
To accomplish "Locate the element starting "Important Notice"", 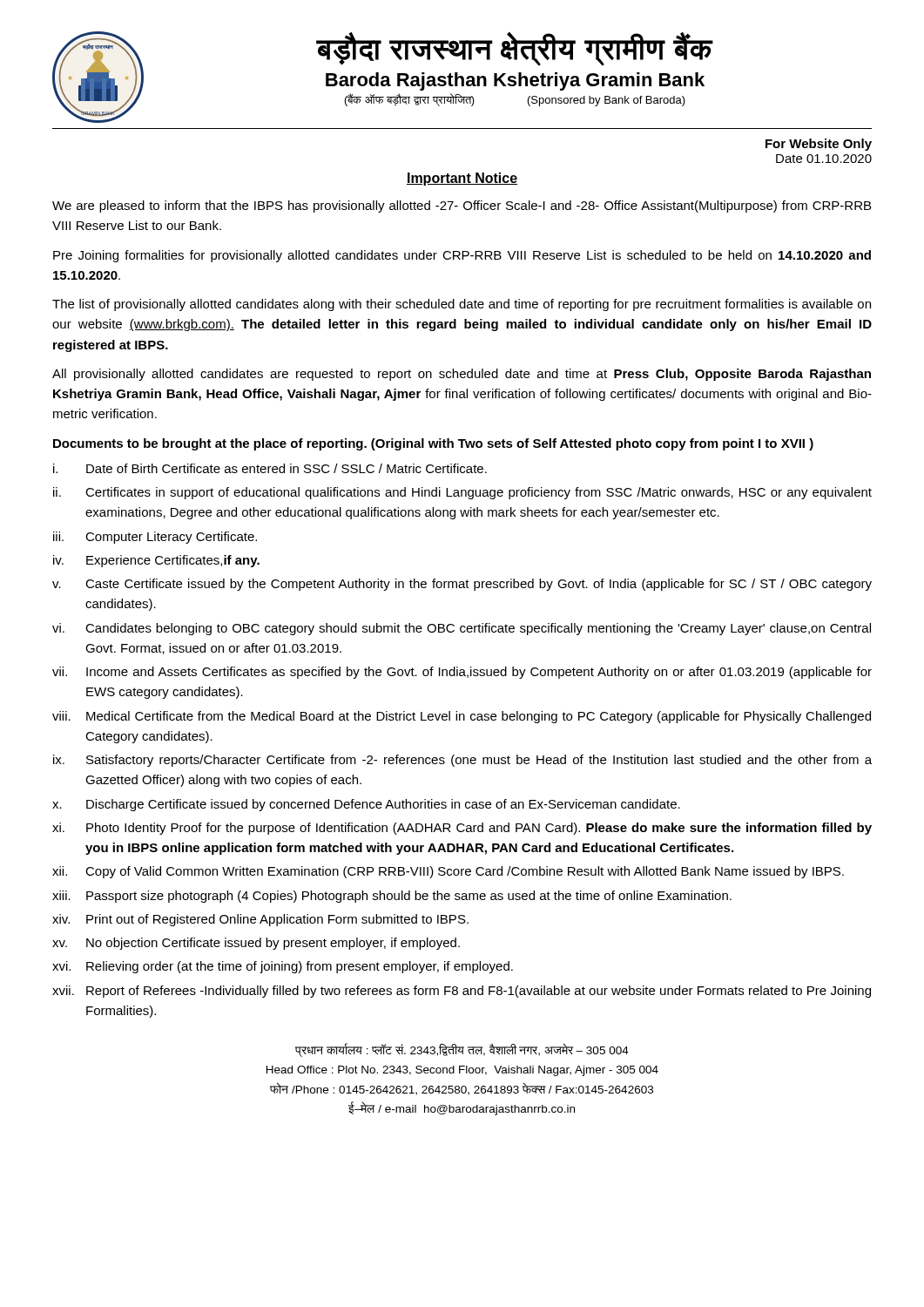I will 462,178.
